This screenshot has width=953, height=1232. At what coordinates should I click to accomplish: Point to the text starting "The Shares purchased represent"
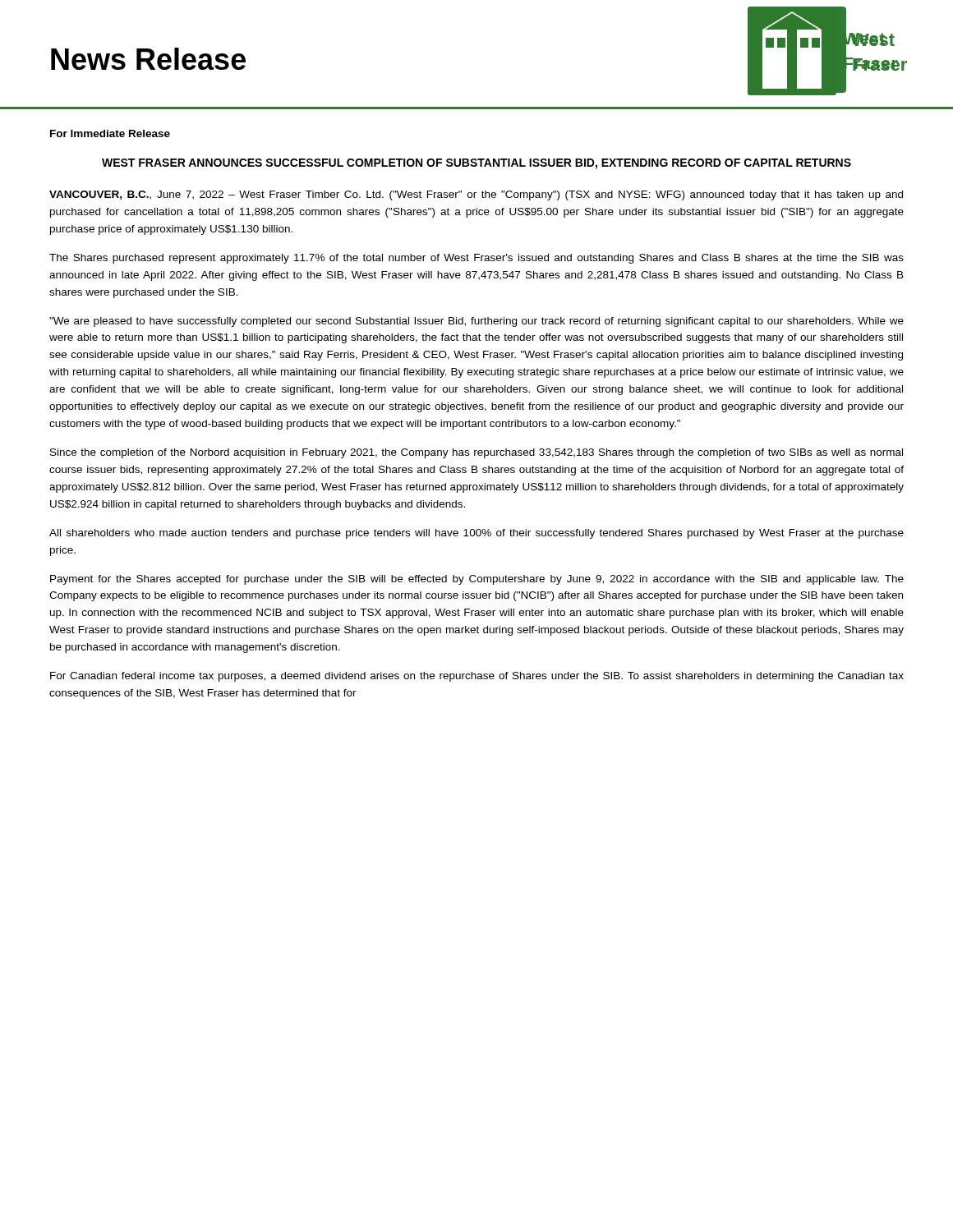pyautogui.click(x=476, y=274)
